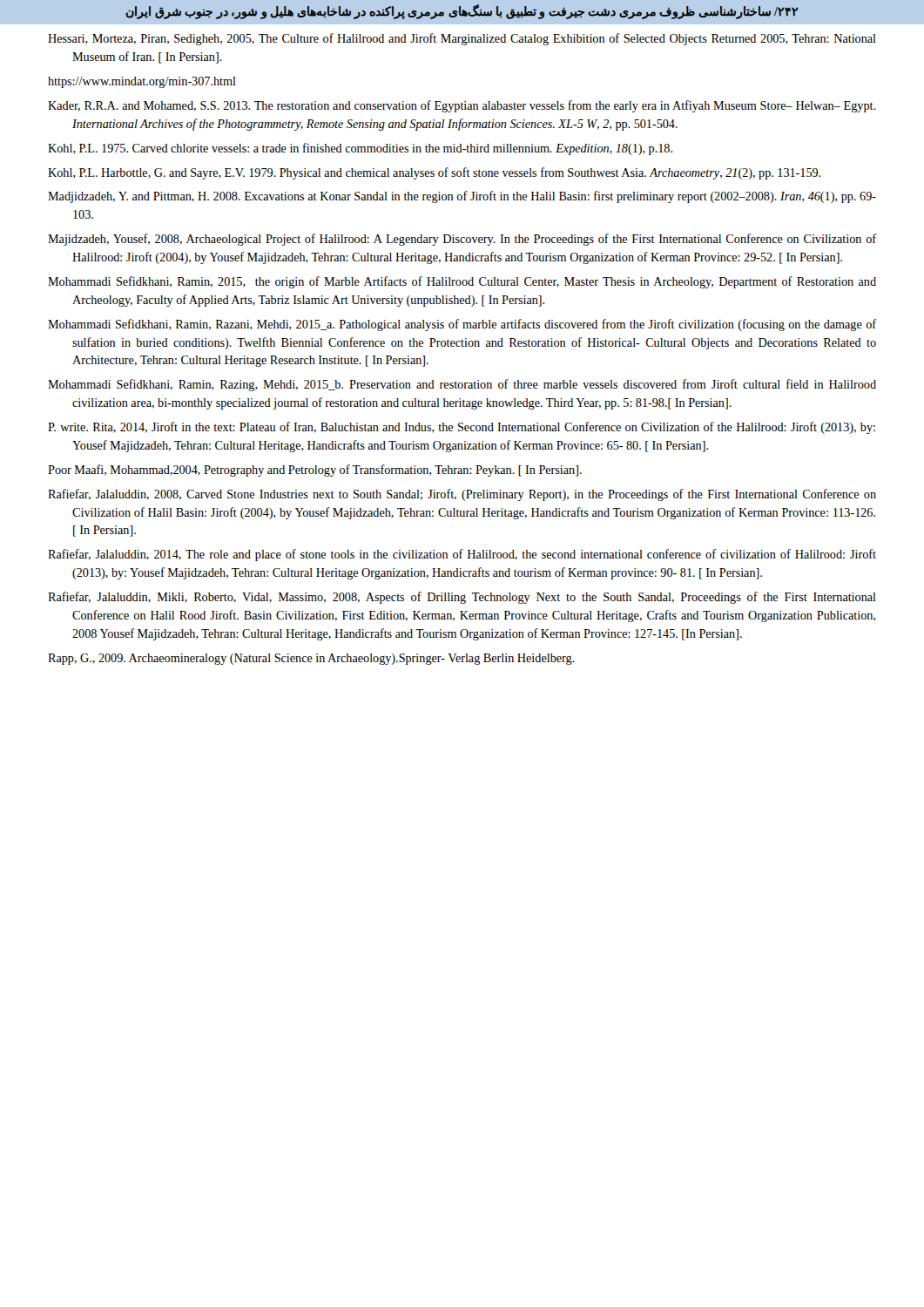
Task: Point to the text starting "Rafiefar, Jalaluddin, 2008, Carved"
Action: click(x=462, y=512)
